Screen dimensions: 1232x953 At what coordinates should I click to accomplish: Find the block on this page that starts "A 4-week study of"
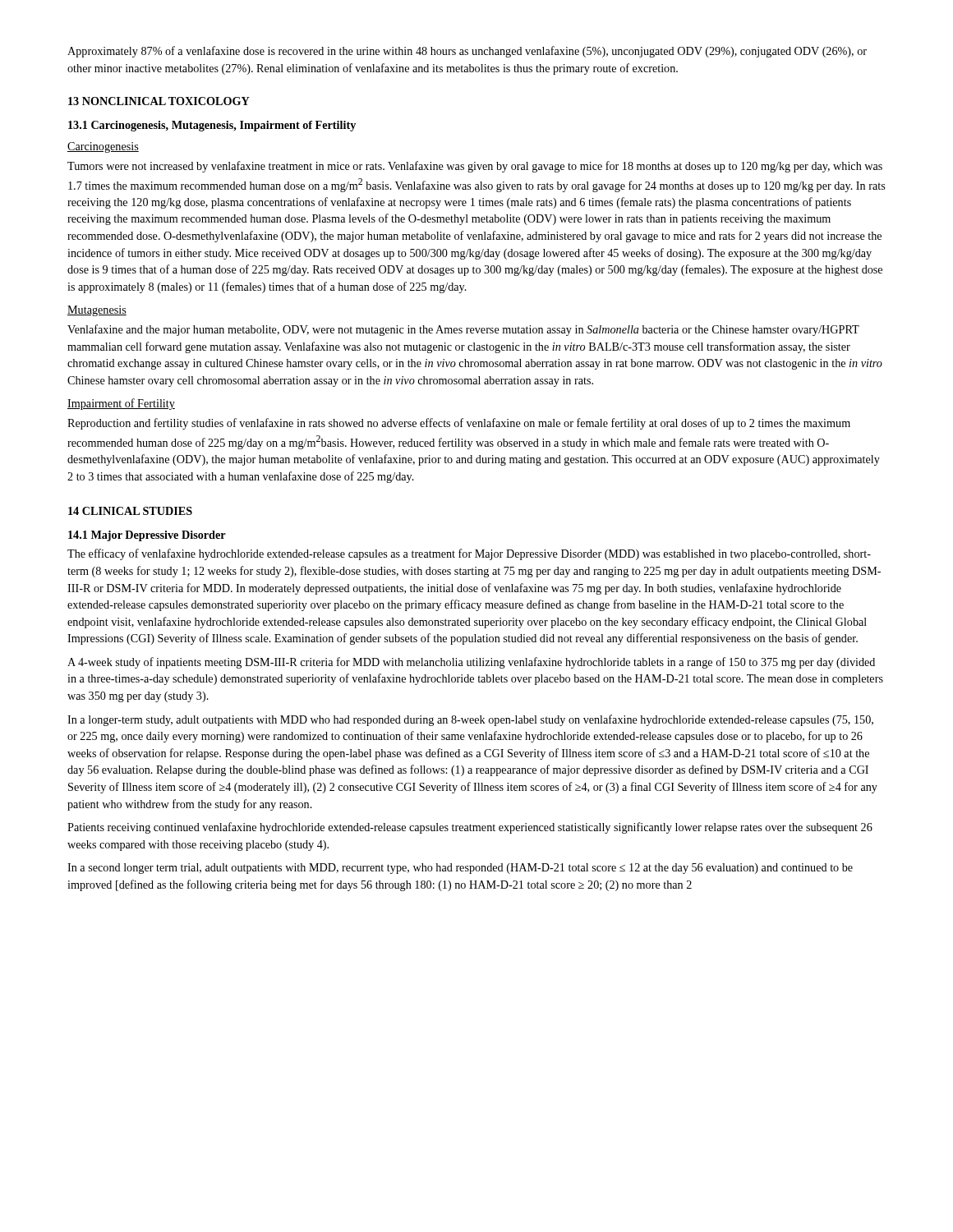[x=475, y=679]
